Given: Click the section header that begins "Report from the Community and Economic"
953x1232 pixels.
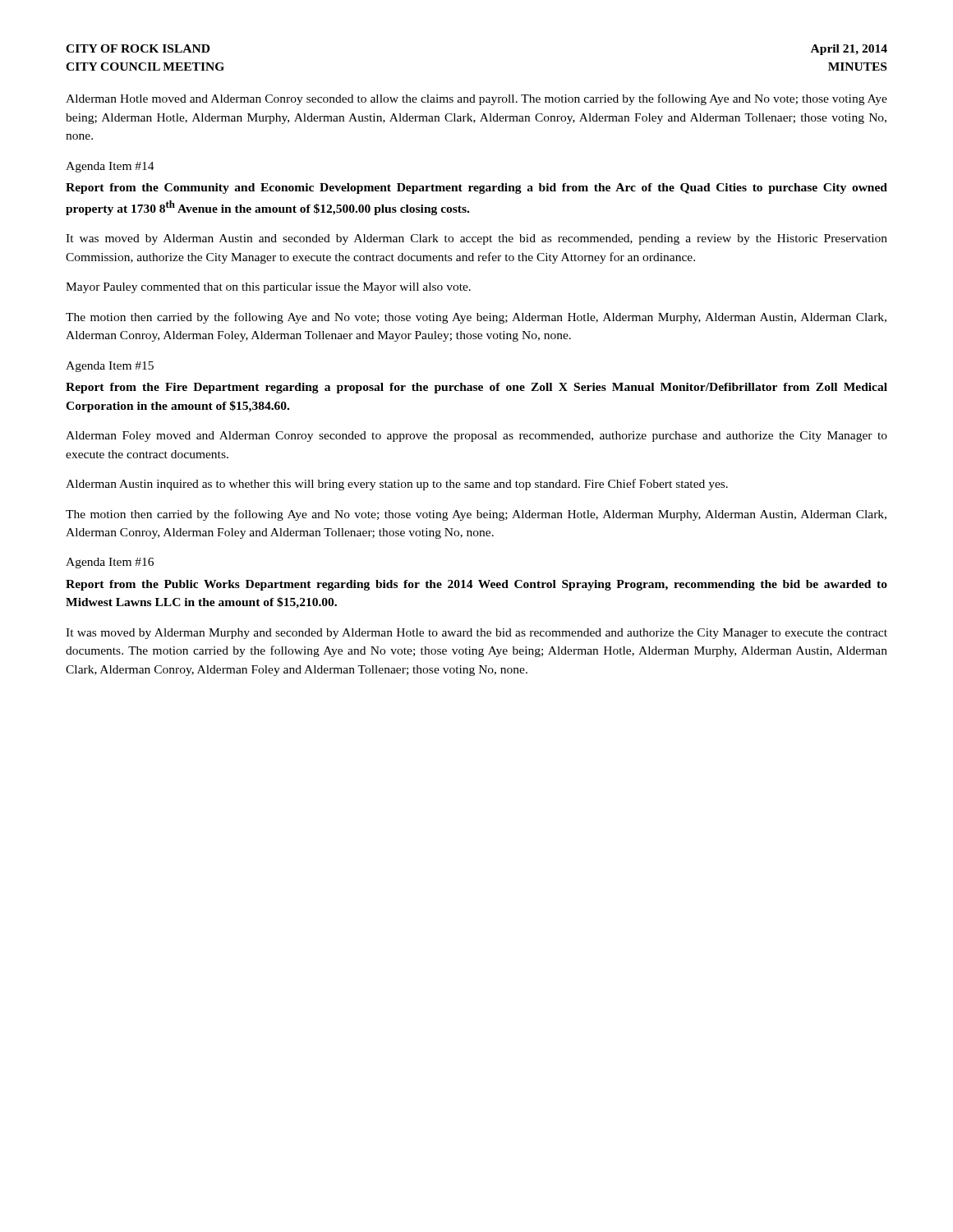Looking at the screenshot, I should click(476, 198).
